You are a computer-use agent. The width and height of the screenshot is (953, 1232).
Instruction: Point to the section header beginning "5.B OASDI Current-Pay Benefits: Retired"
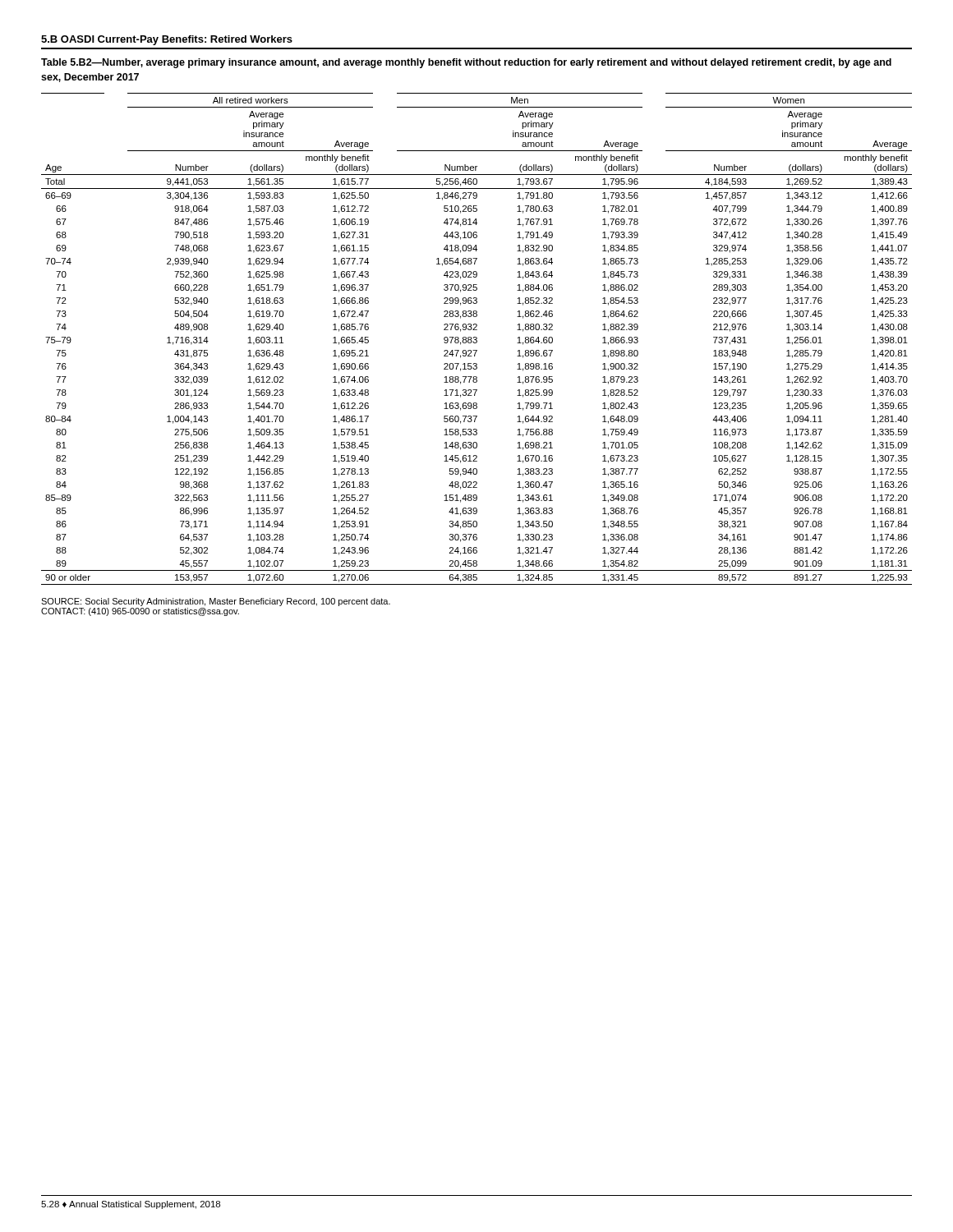(x=167, y=39)
